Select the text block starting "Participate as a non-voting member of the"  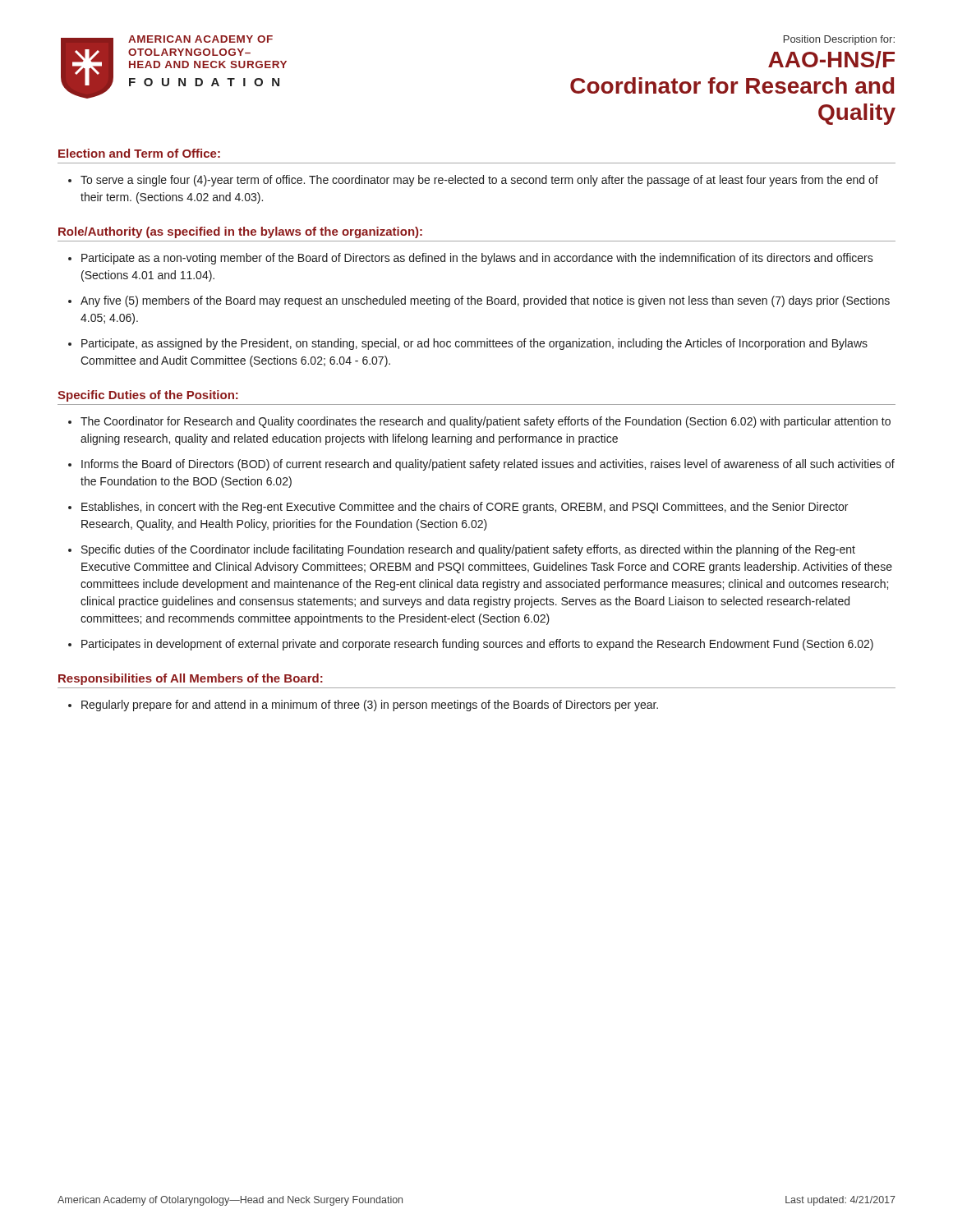(x=477, y=266)
